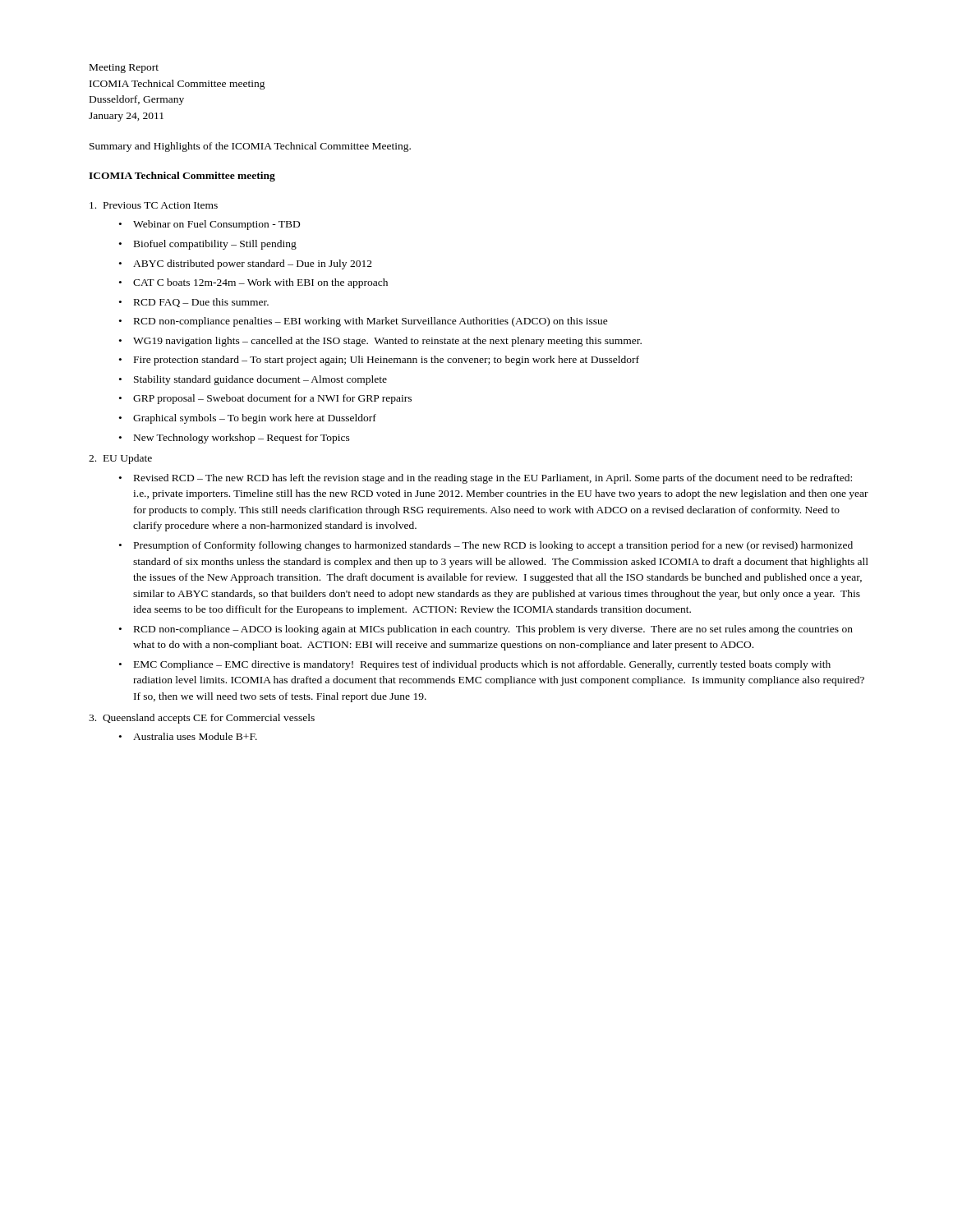953x1232 pixels.
Task: Where is the passage that starts "Previous TC Action"?
Action: click(x=153, y=205)
